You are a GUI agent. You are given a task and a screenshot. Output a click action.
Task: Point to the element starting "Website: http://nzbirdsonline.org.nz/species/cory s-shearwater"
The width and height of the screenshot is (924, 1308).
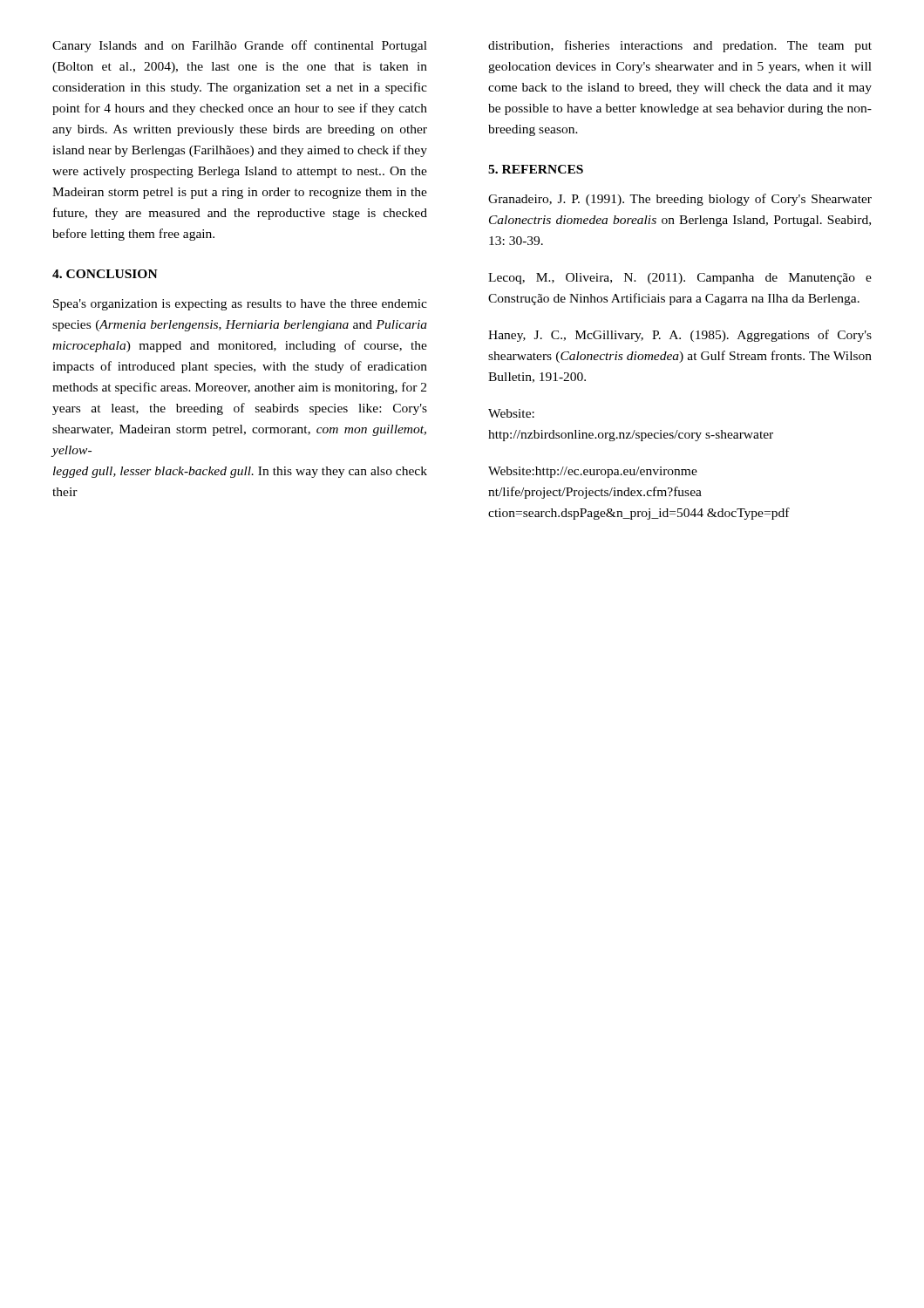[x=631, y=424]
